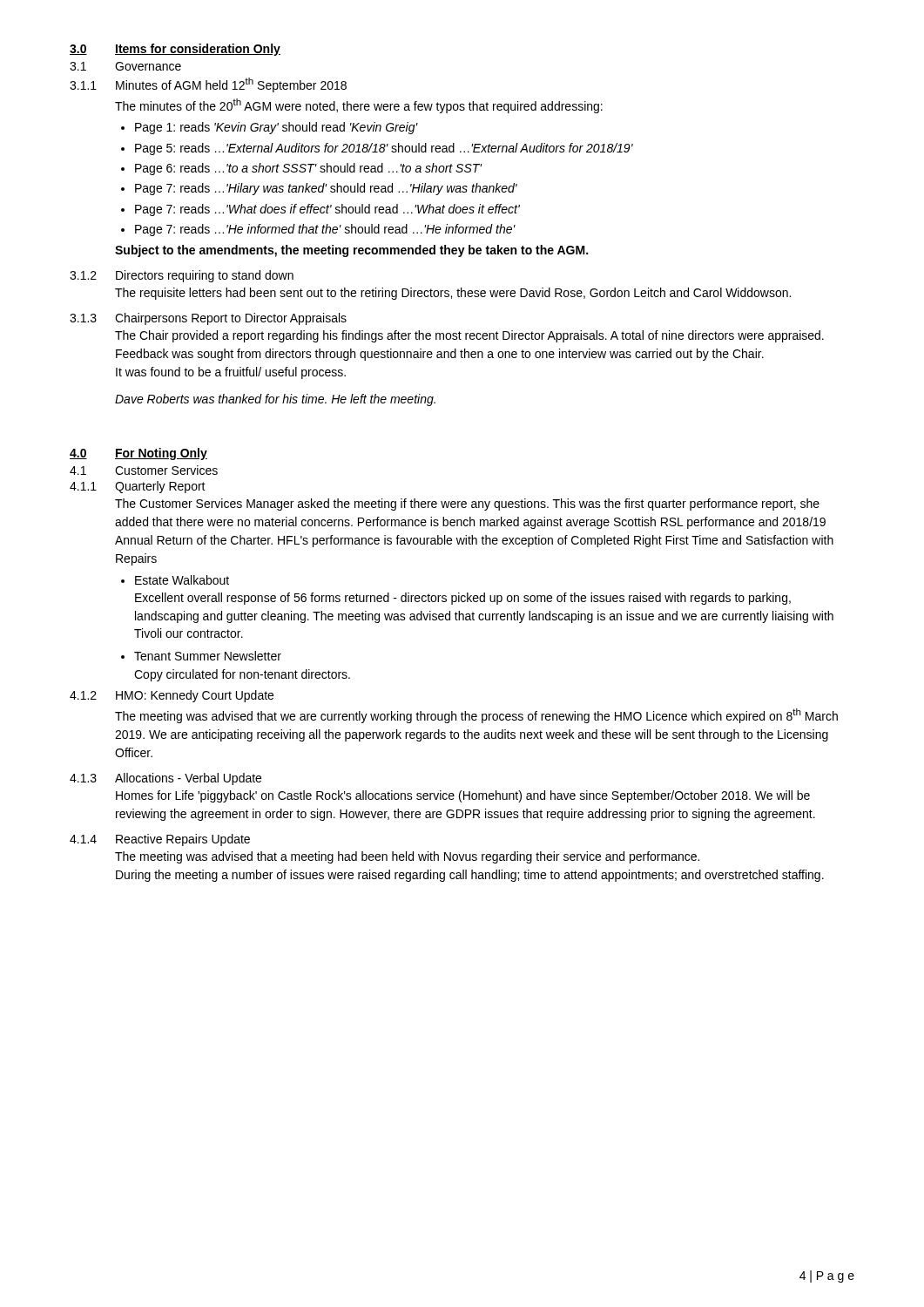Point to the passage starting "Estate Walkabout Excellent"
Viewport: 924px width, 1307px height.
pos(484,607)
